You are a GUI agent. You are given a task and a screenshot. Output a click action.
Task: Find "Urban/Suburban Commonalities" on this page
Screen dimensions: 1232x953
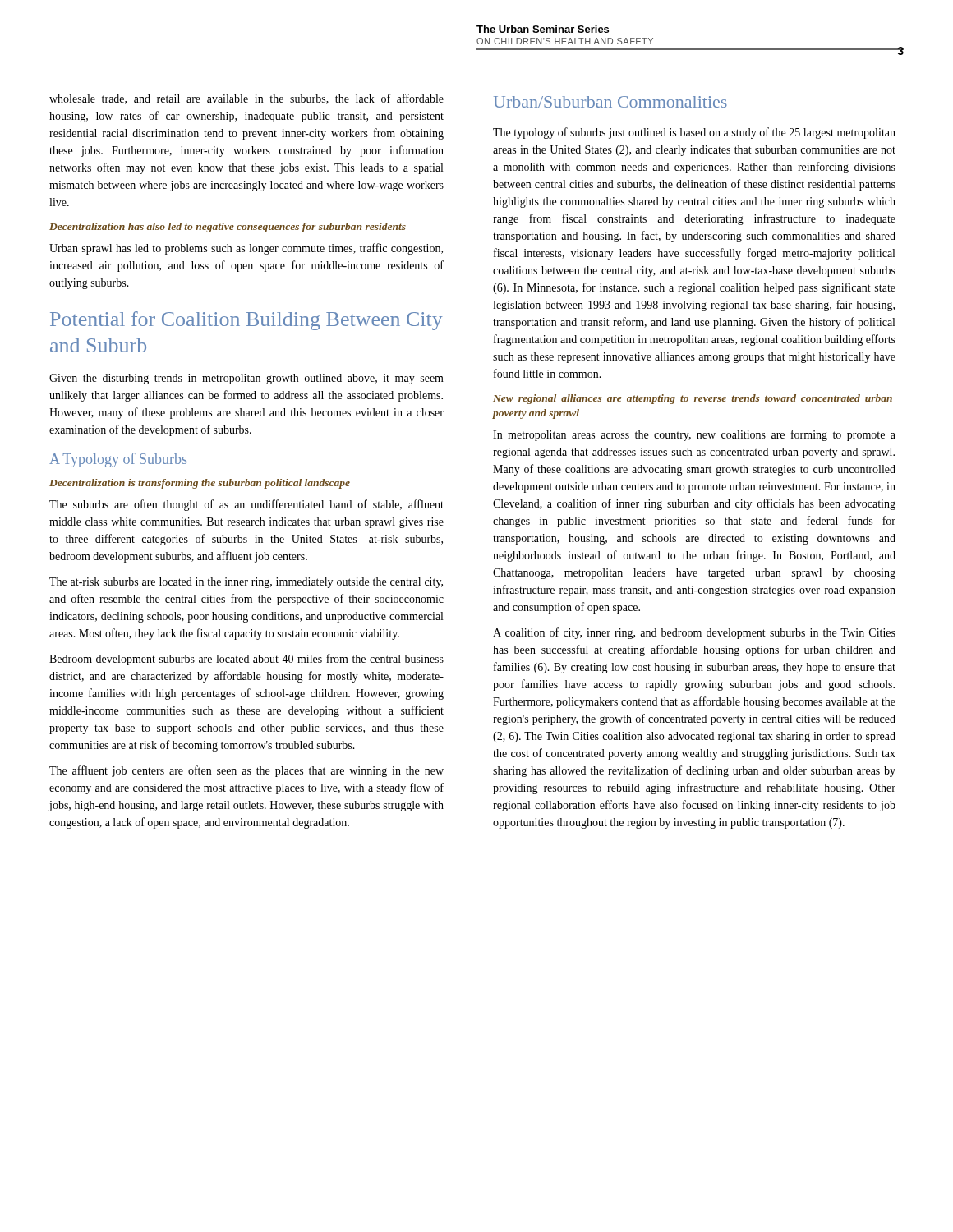click(694, 102)
